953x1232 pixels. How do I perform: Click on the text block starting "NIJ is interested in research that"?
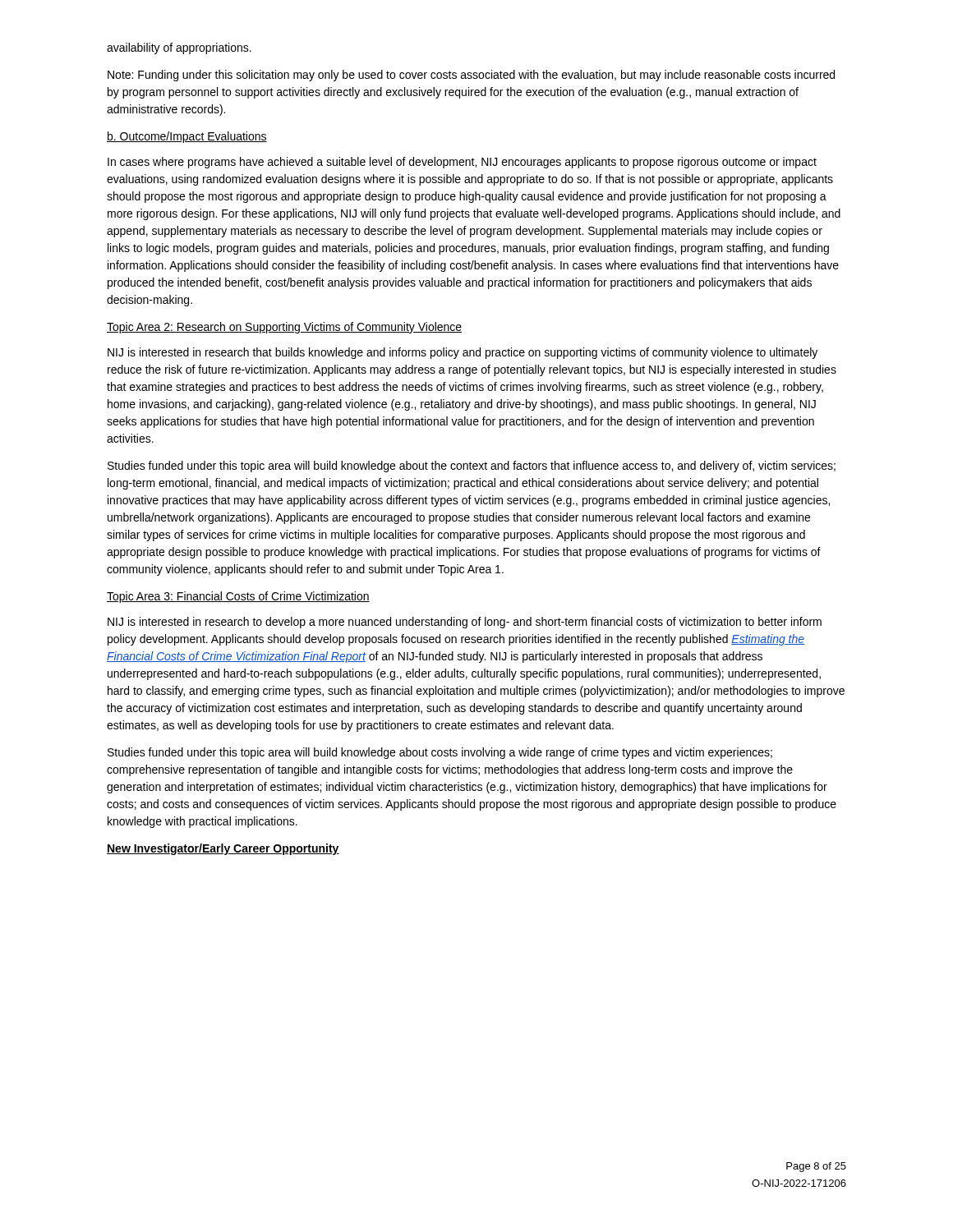[x=472, y=395]
